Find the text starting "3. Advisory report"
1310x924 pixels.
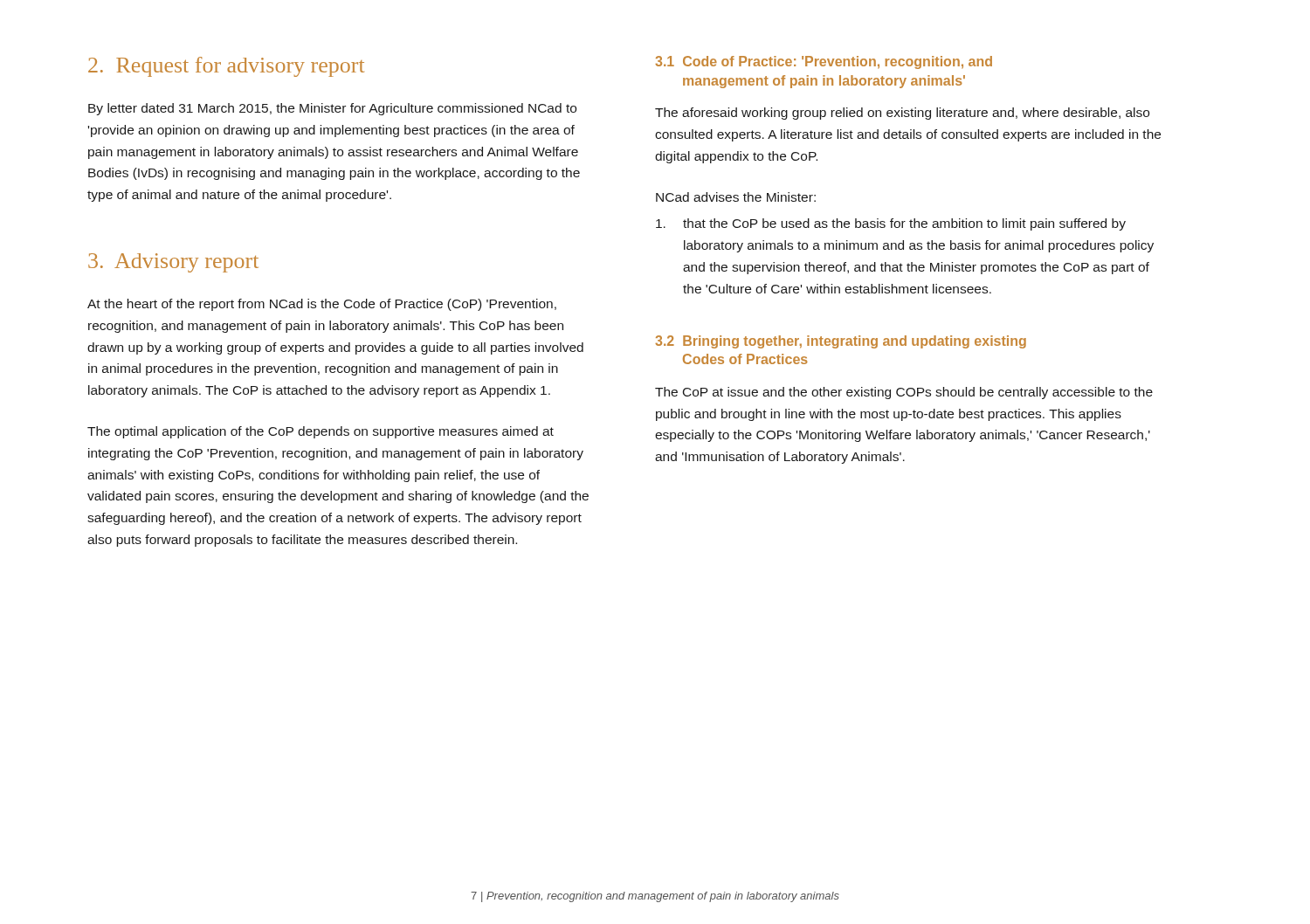(173, 263)
